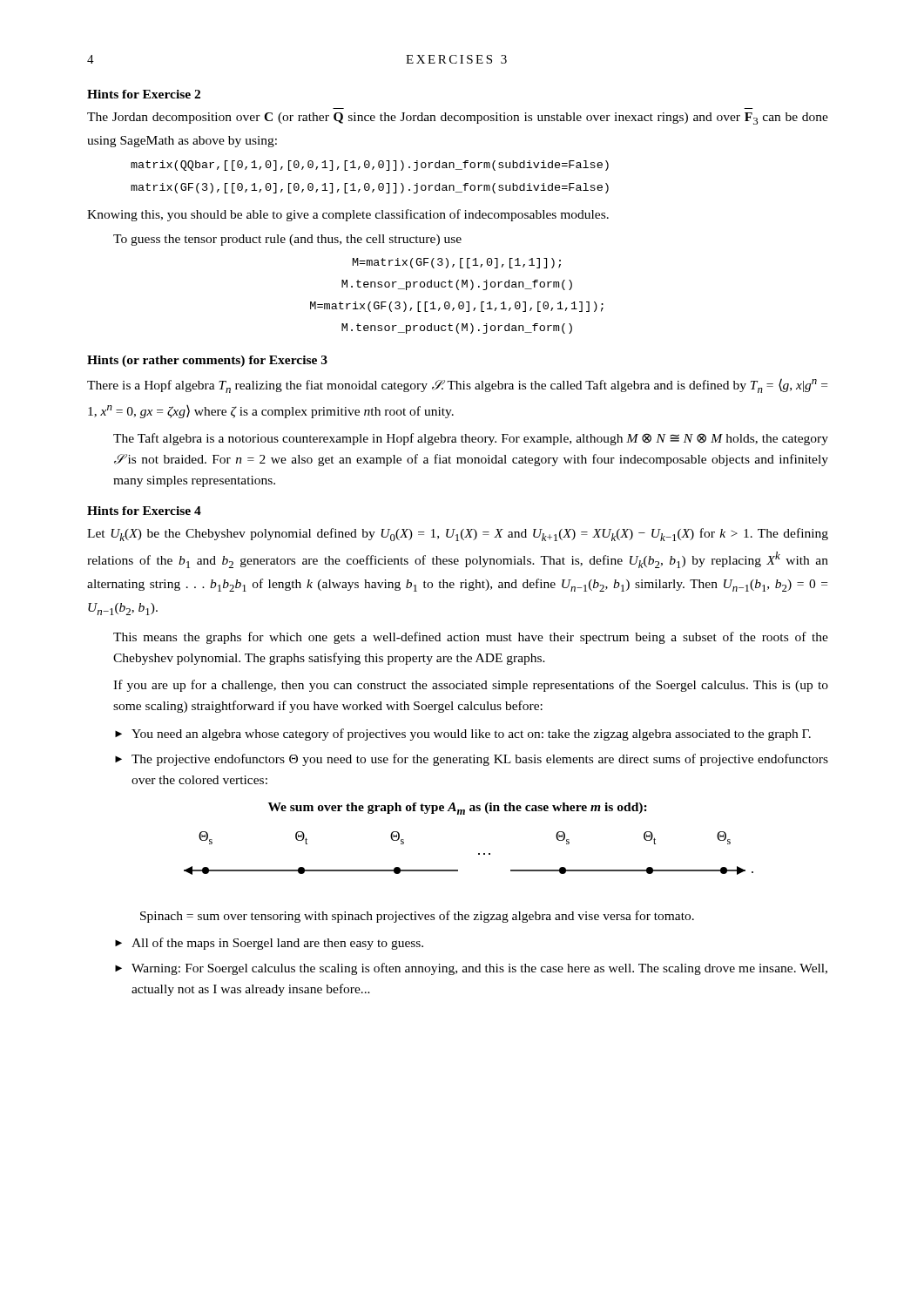Viewport: 924px width, 1307px height.
Task: Find the block on this page that starts "This means the graphs for"
Action: [471, 647]
